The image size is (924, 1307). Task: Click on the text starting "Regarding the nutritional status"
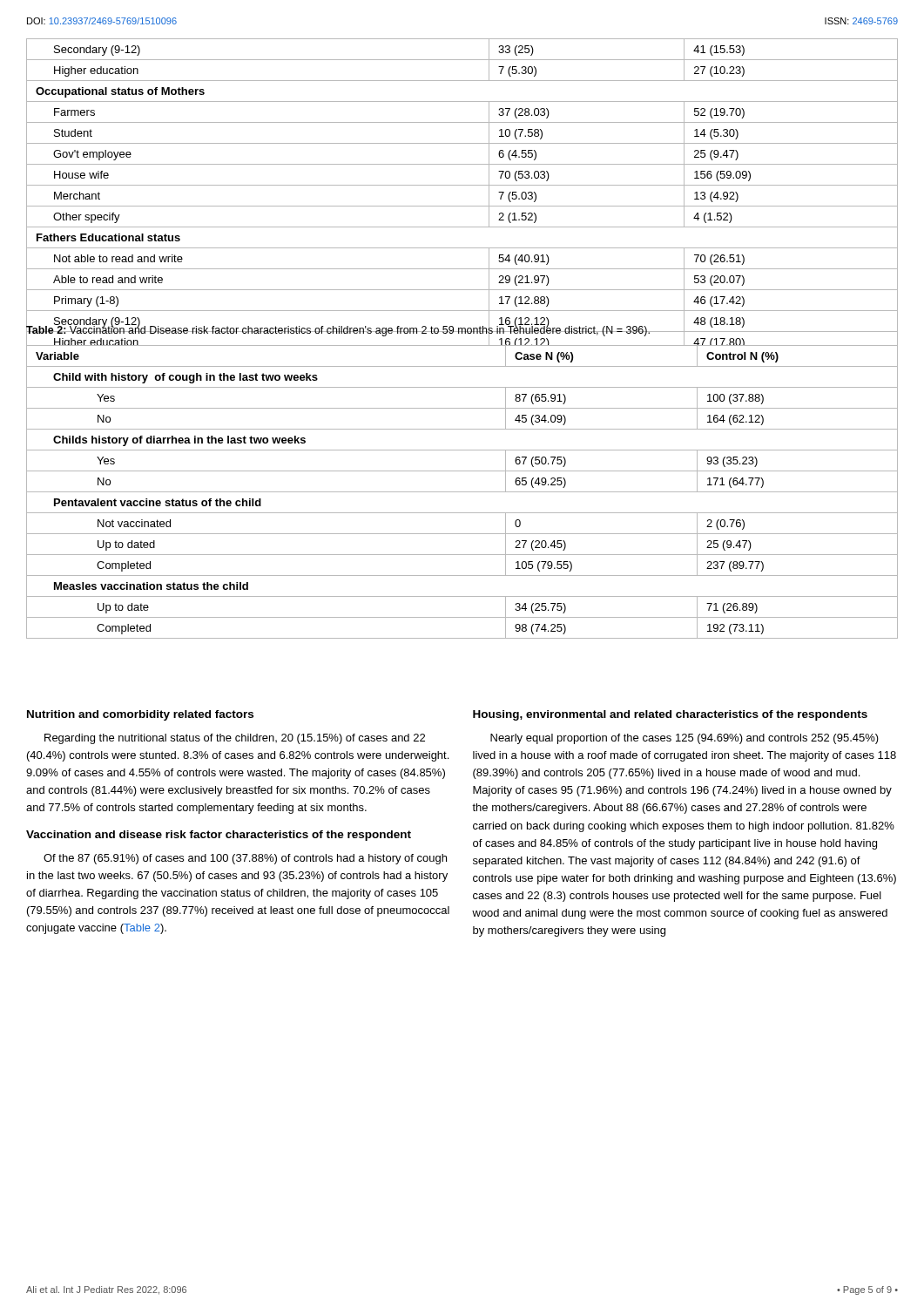pyautogui.click(x=239, y=773)
